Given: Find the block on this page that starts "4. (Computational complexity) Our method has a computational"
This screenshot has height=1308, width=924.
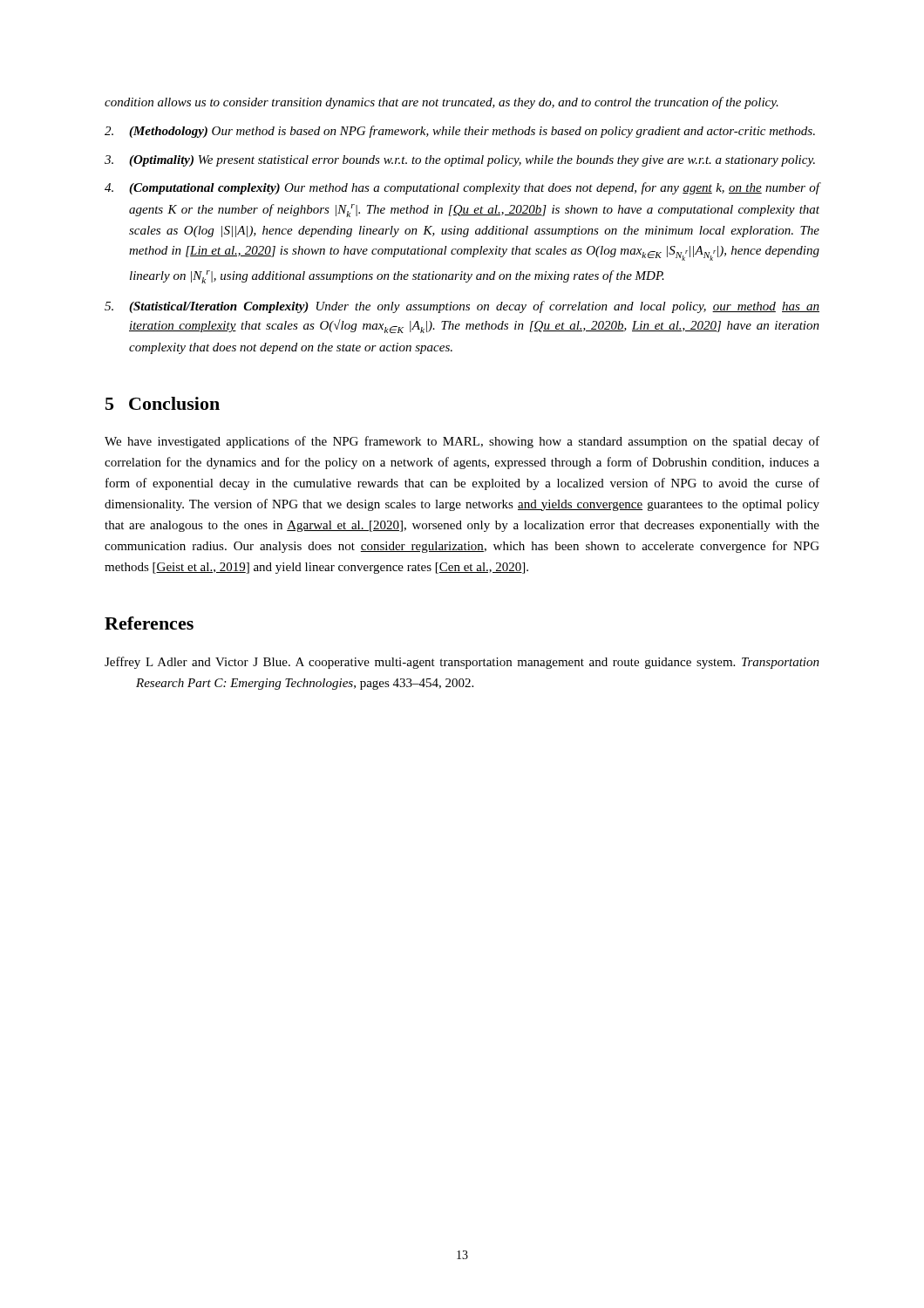Looking at the screenshot, I should click(x=462, y=233).
